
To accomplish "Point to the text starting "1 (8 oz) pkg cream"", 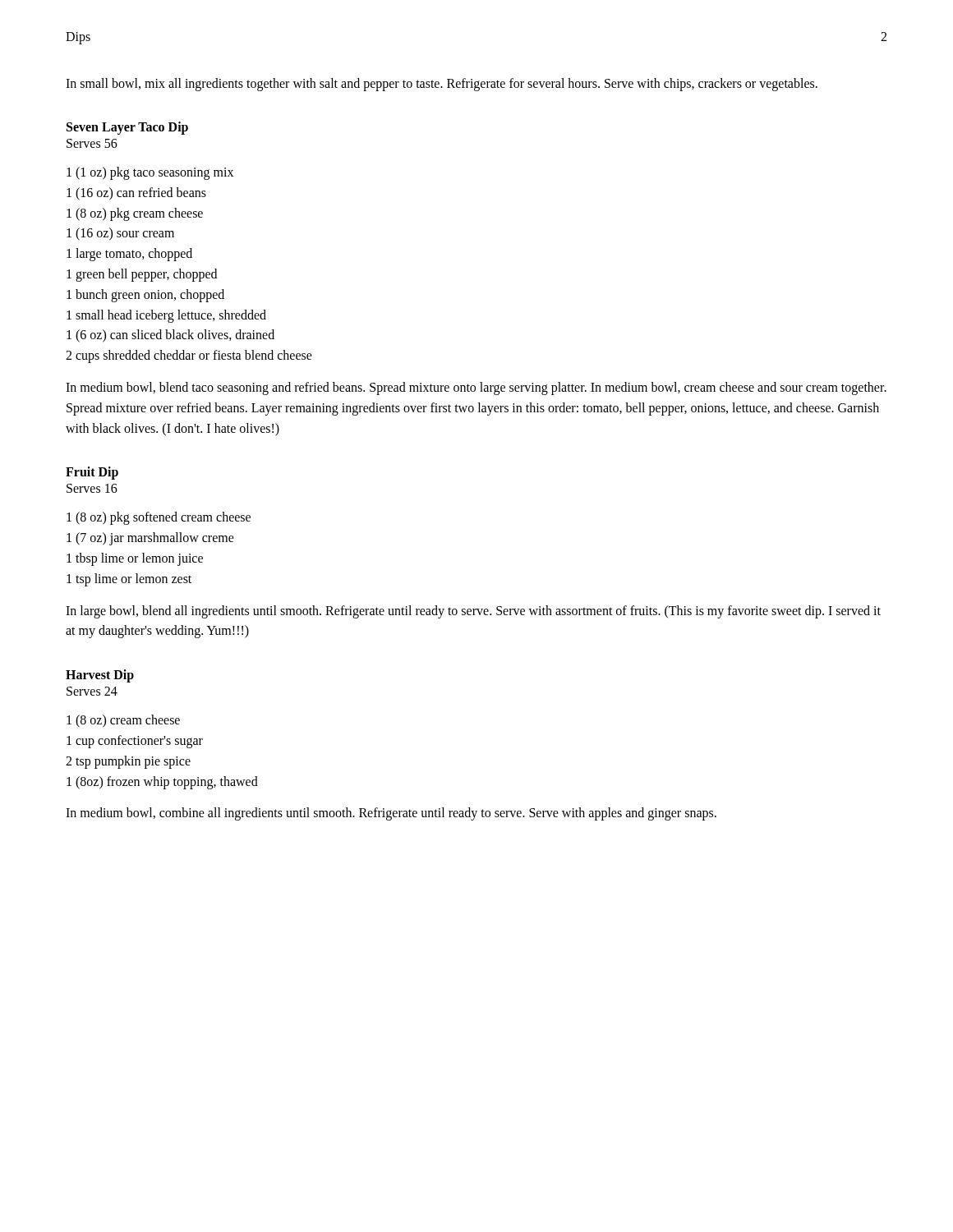I will [x=135, y=213].
